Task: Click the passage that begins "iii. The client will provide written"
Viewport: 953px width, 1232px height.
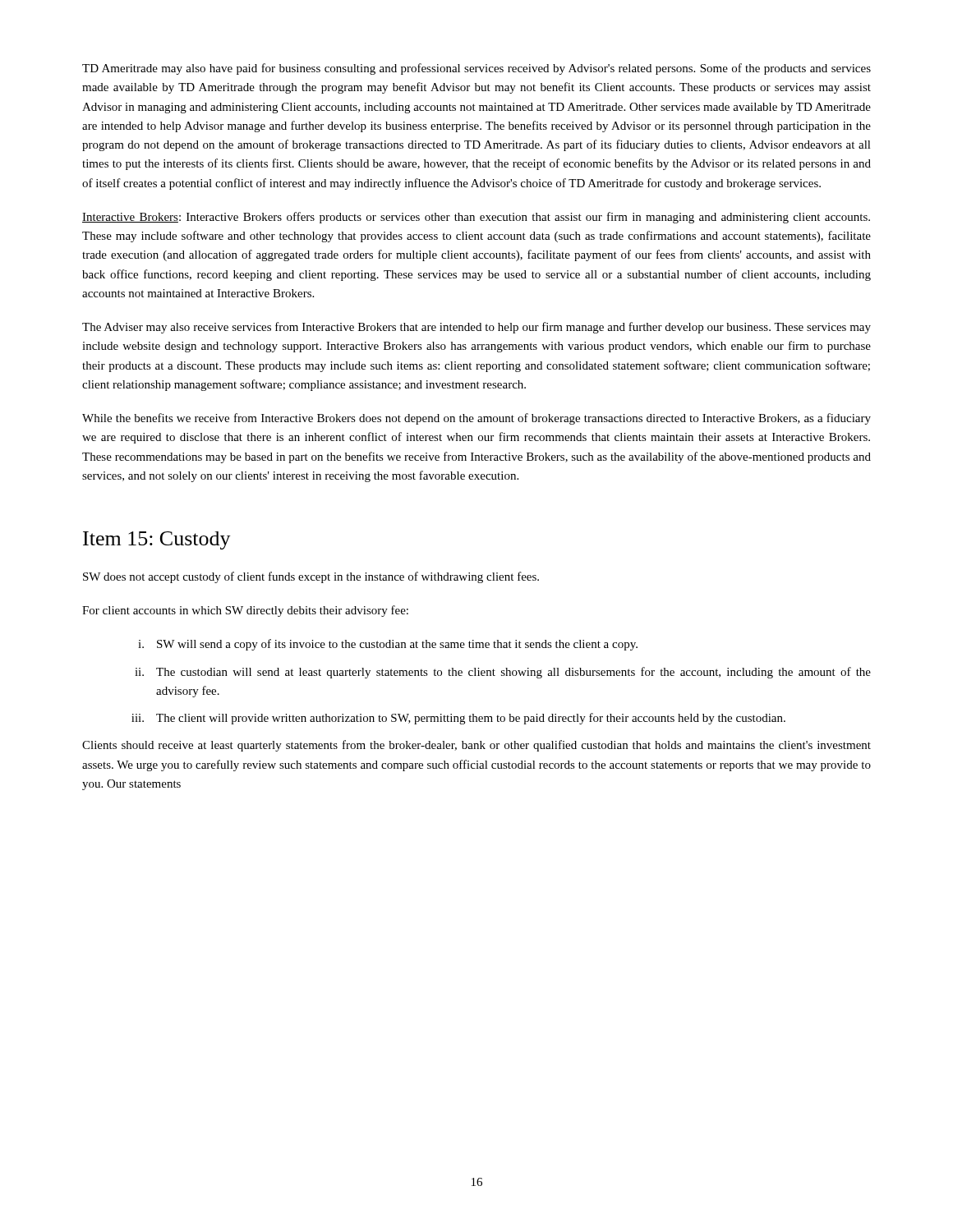Action: click(x=491, y=718)
